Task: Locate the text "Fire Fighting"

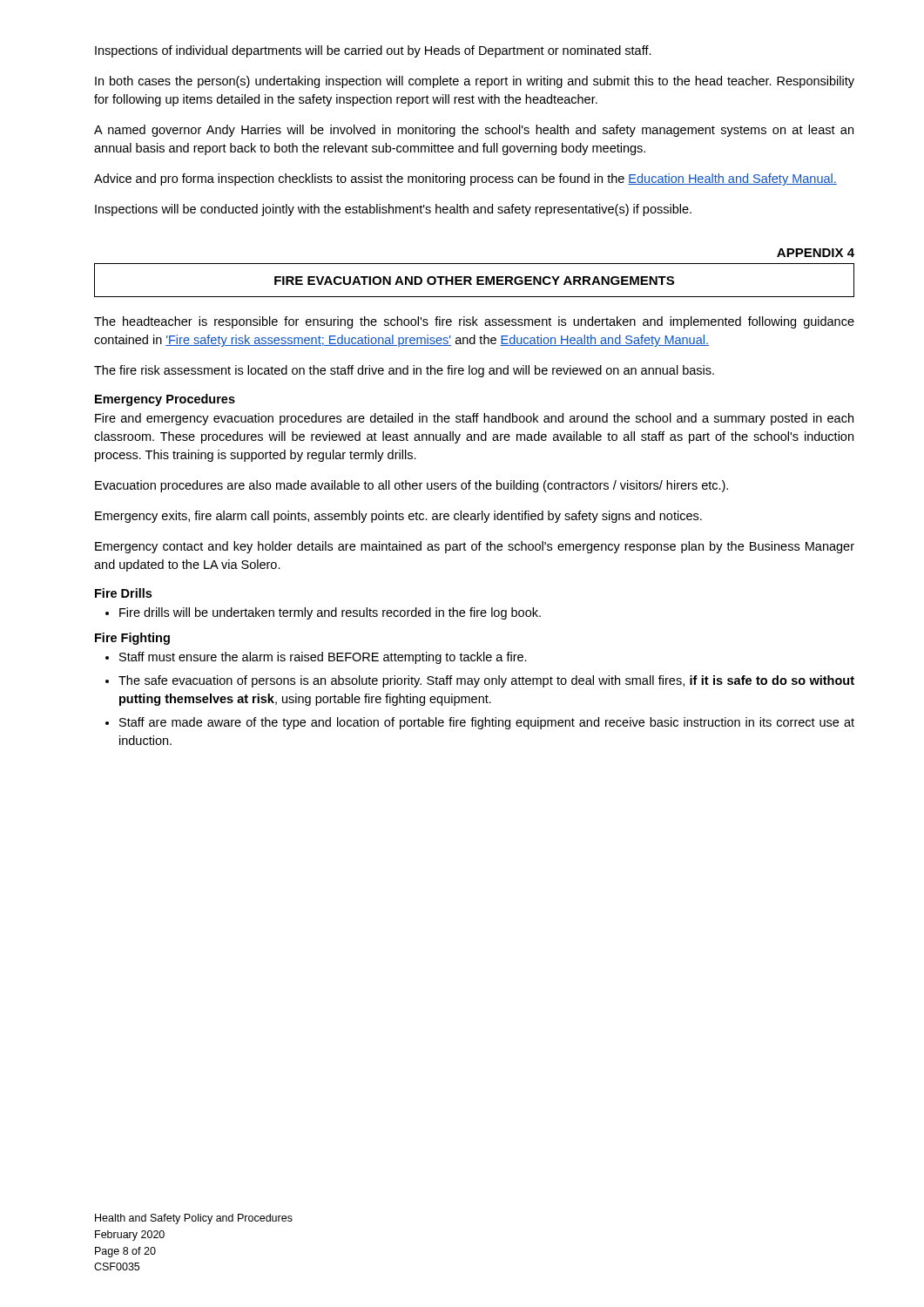Action: click(132, 638)
